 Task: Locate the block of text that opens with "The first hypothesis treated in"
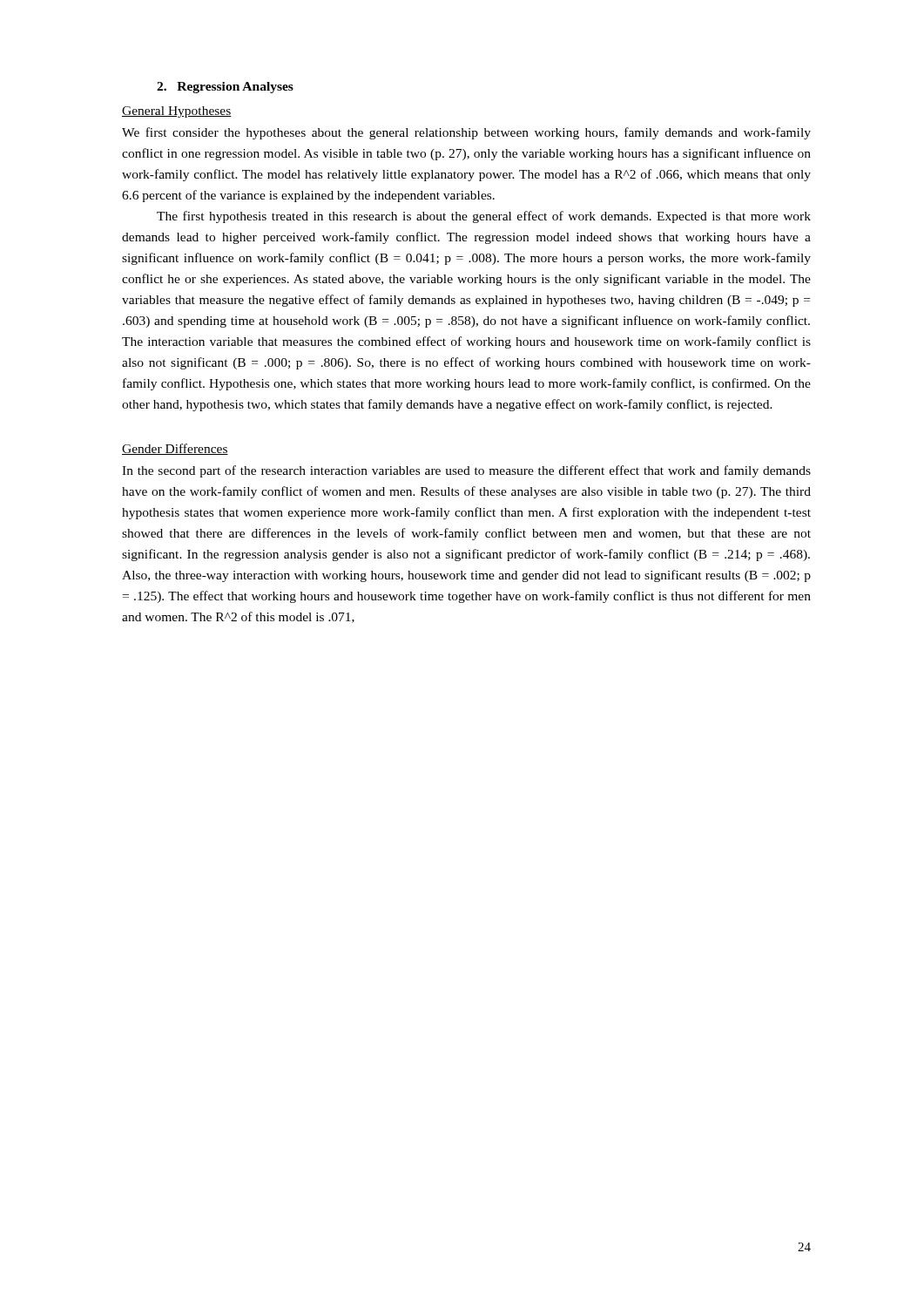click(466, 310)
